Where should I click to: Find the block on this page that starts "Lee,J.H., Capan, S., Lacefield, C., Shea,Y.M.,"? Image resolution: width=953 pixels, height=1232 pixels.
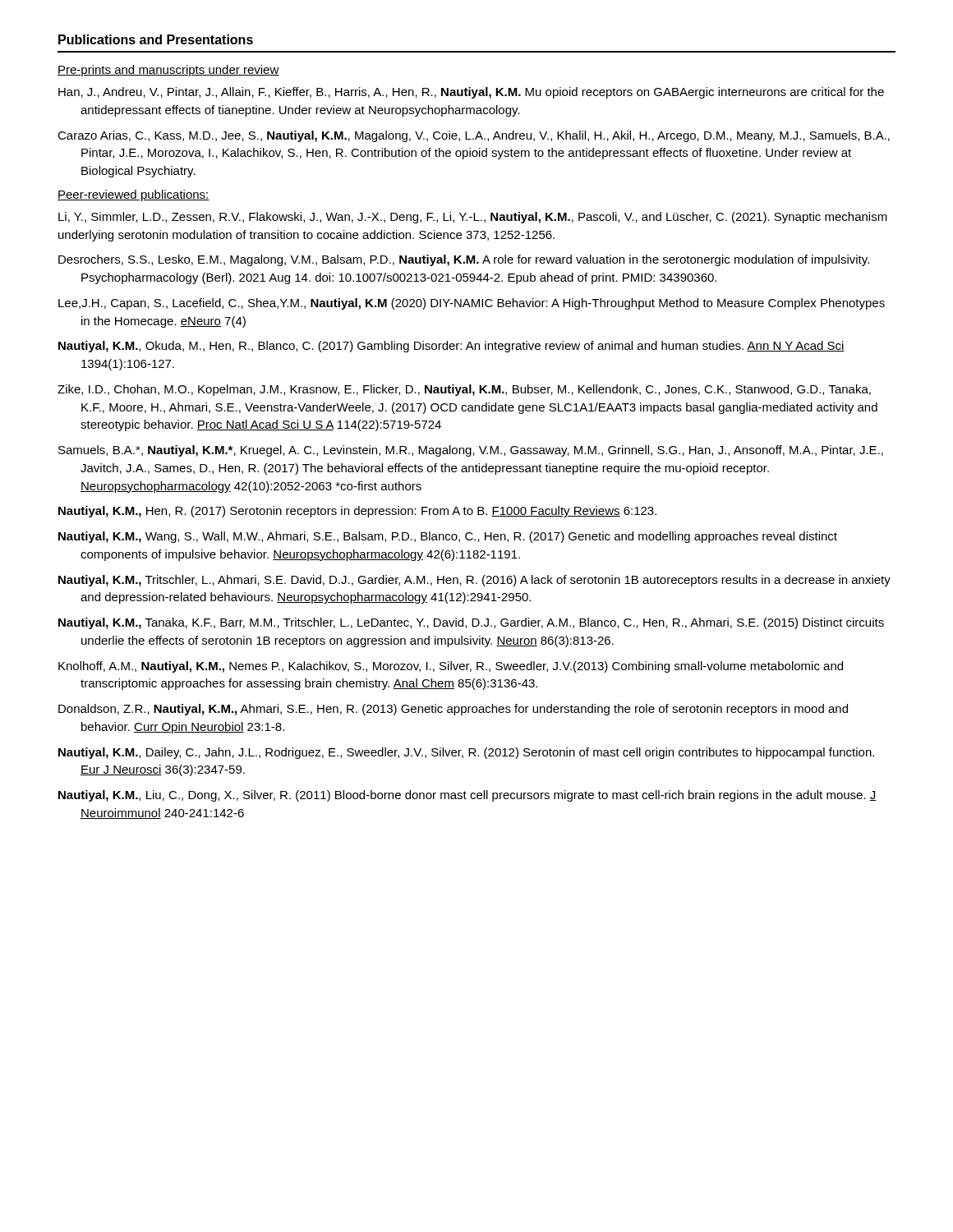(471, 311)
